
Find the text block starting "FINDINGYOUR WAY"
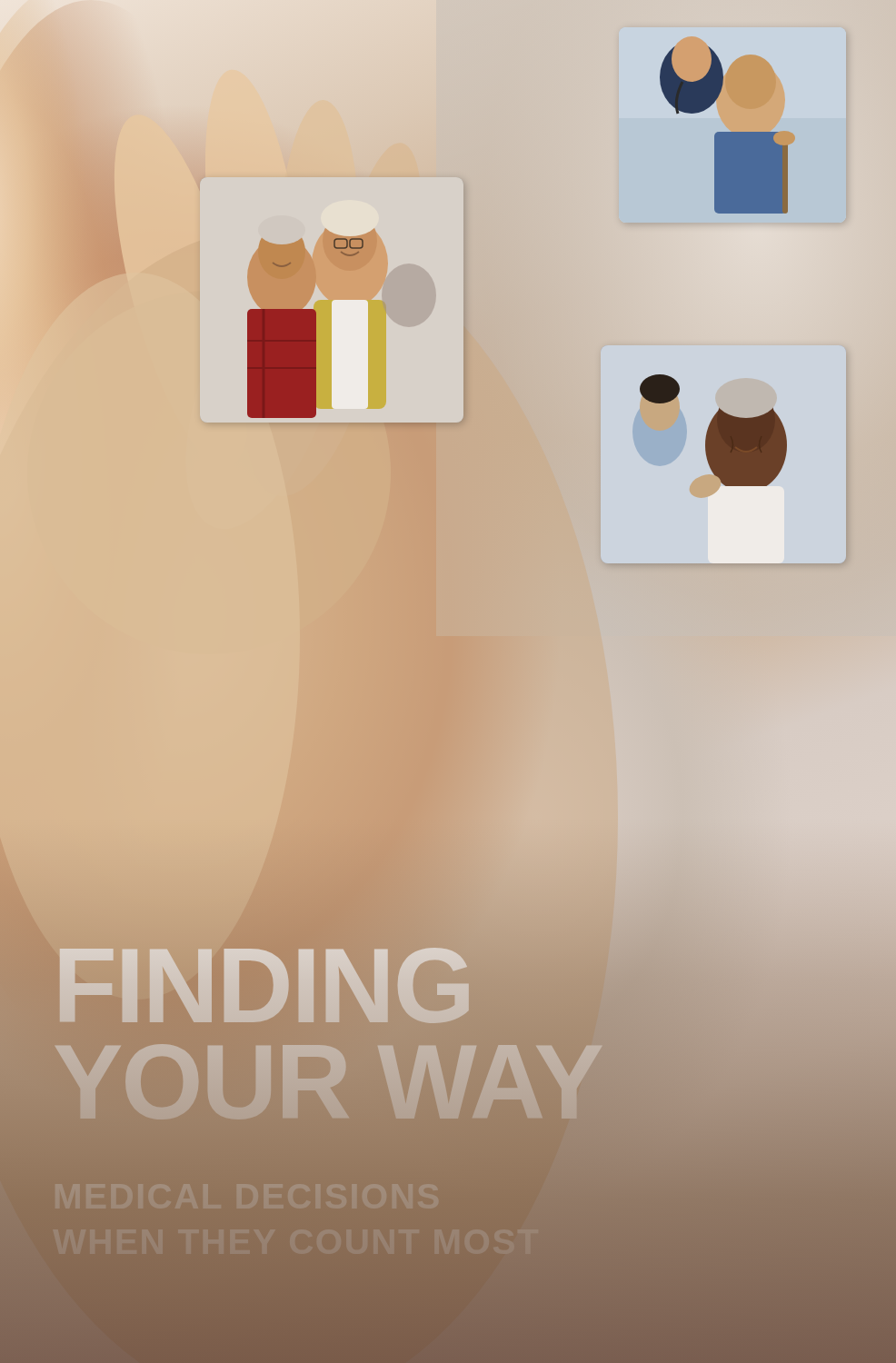328,1034
